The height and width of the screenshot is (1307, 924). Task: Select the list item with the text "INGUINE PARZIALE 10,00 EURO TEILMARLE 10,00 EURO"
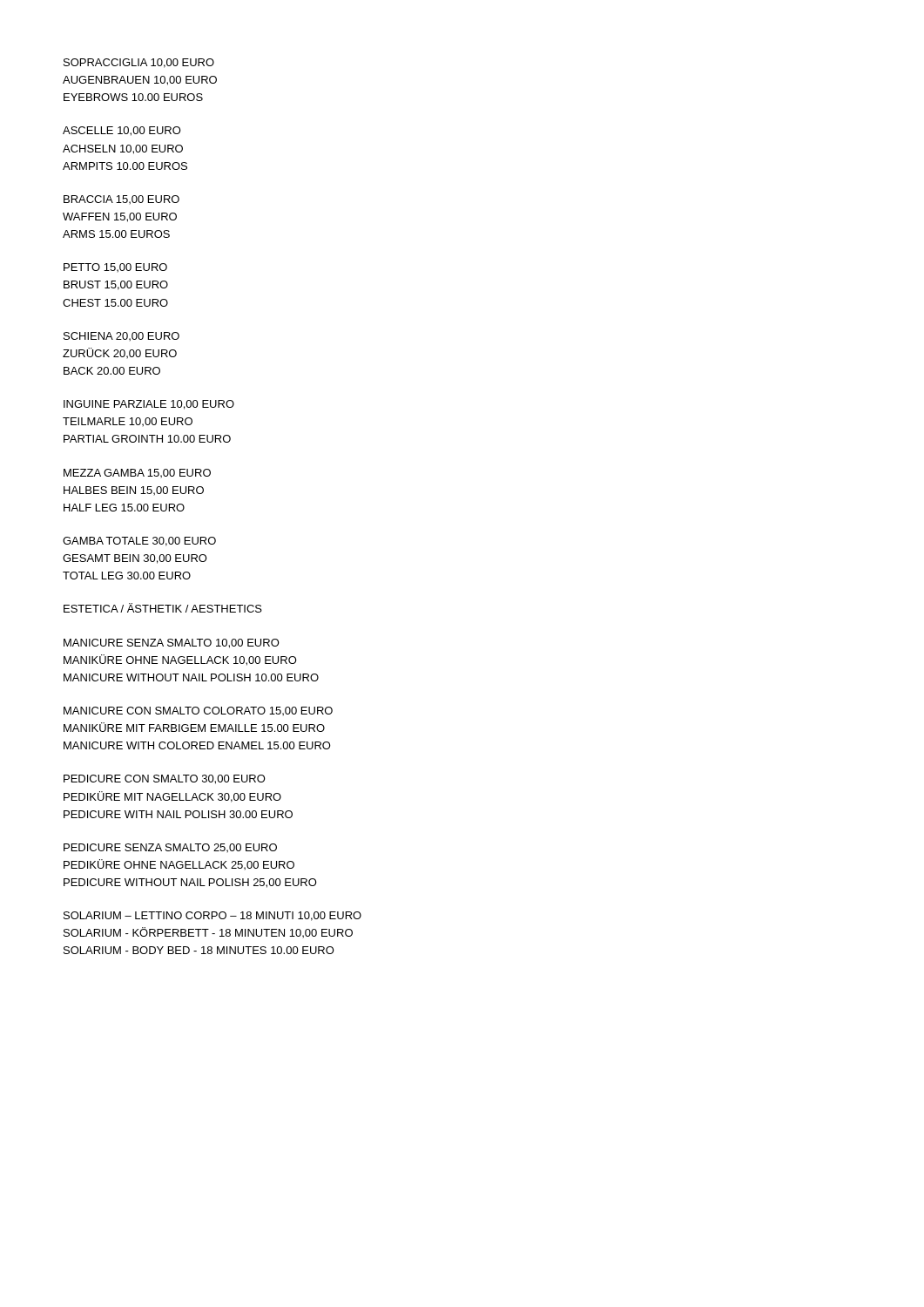point(149,405)
